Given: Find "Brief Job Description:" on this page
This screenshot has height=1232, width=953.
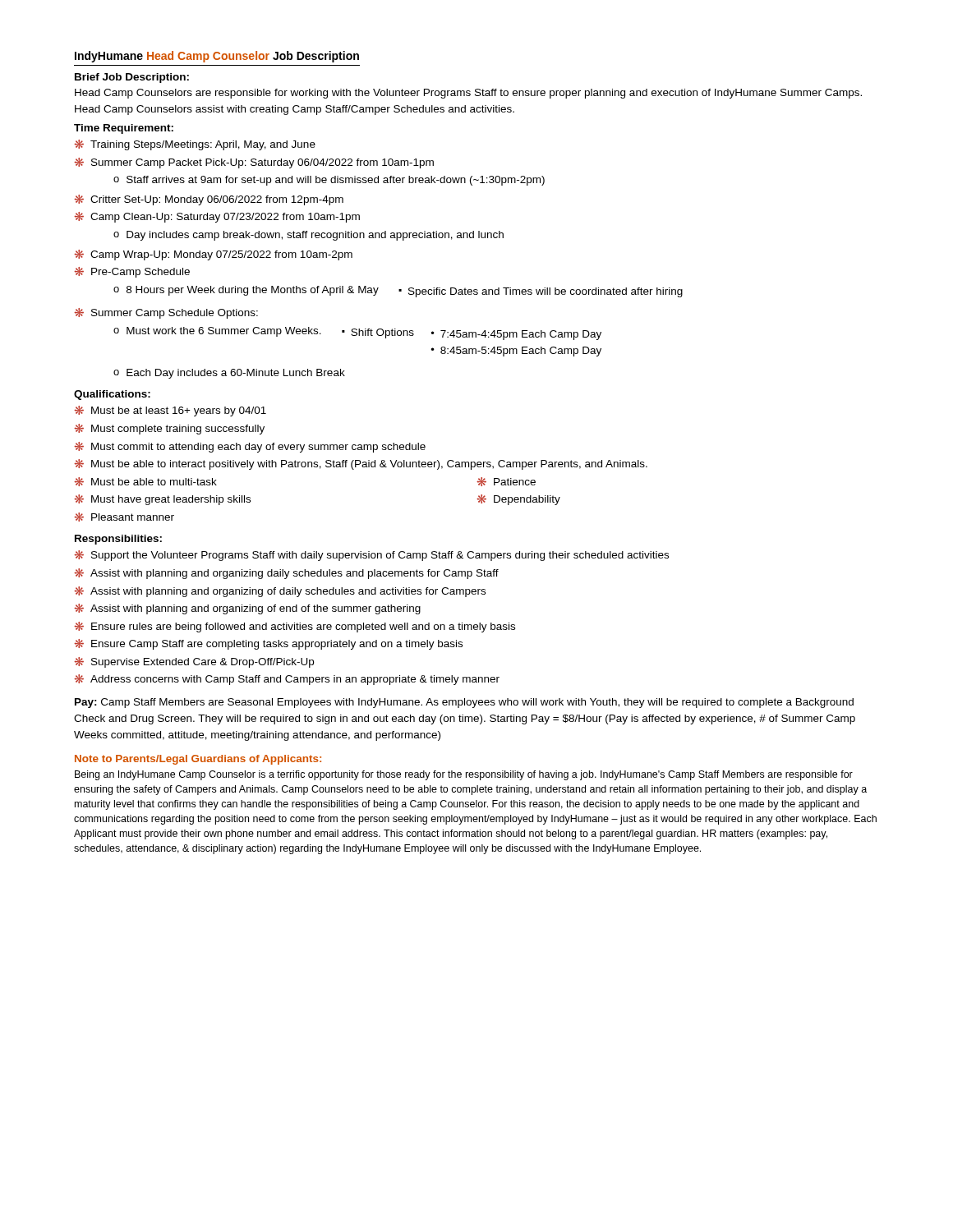Looking at the screenshot, I should pos(132,77).
